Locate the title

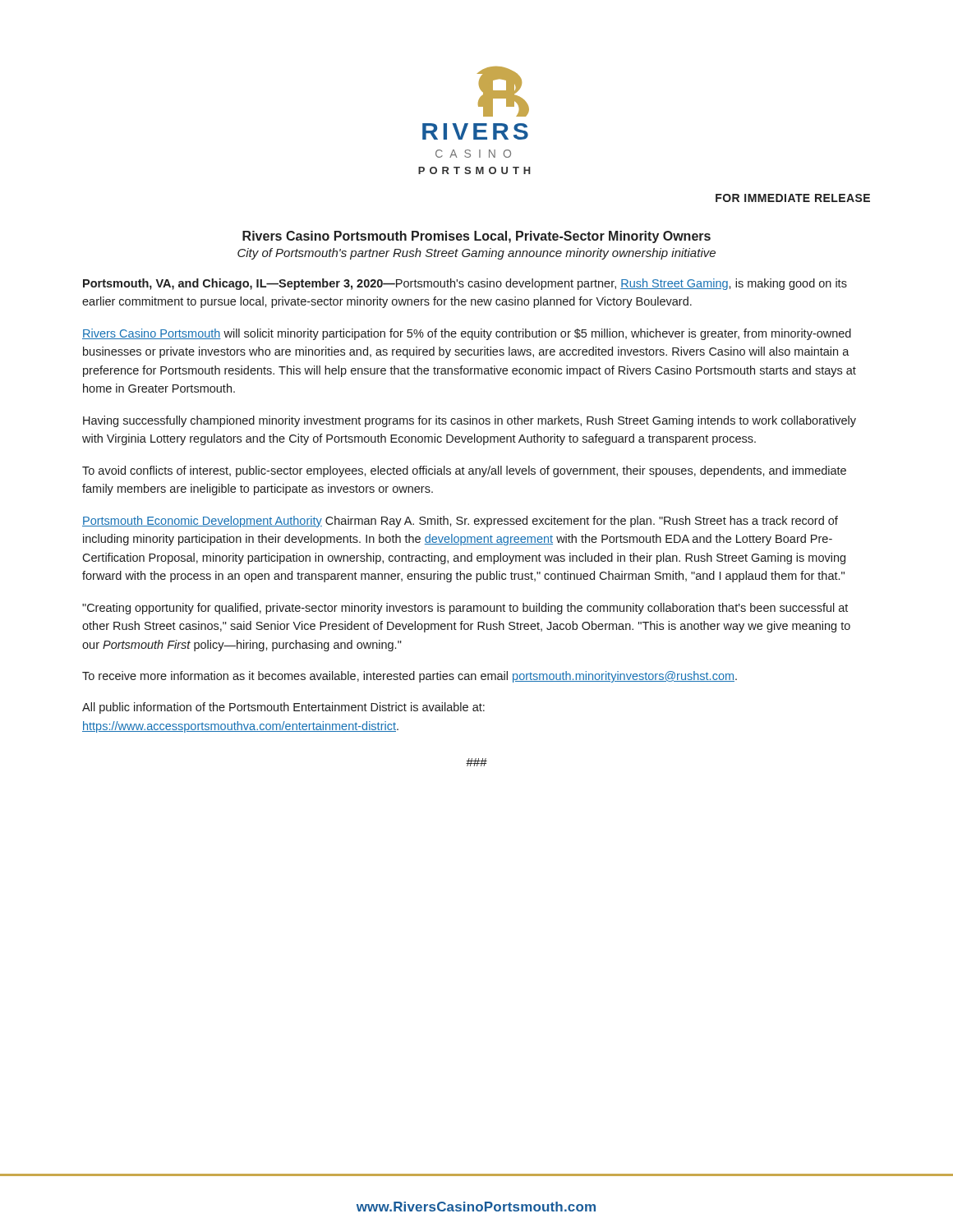pos(476,244)
